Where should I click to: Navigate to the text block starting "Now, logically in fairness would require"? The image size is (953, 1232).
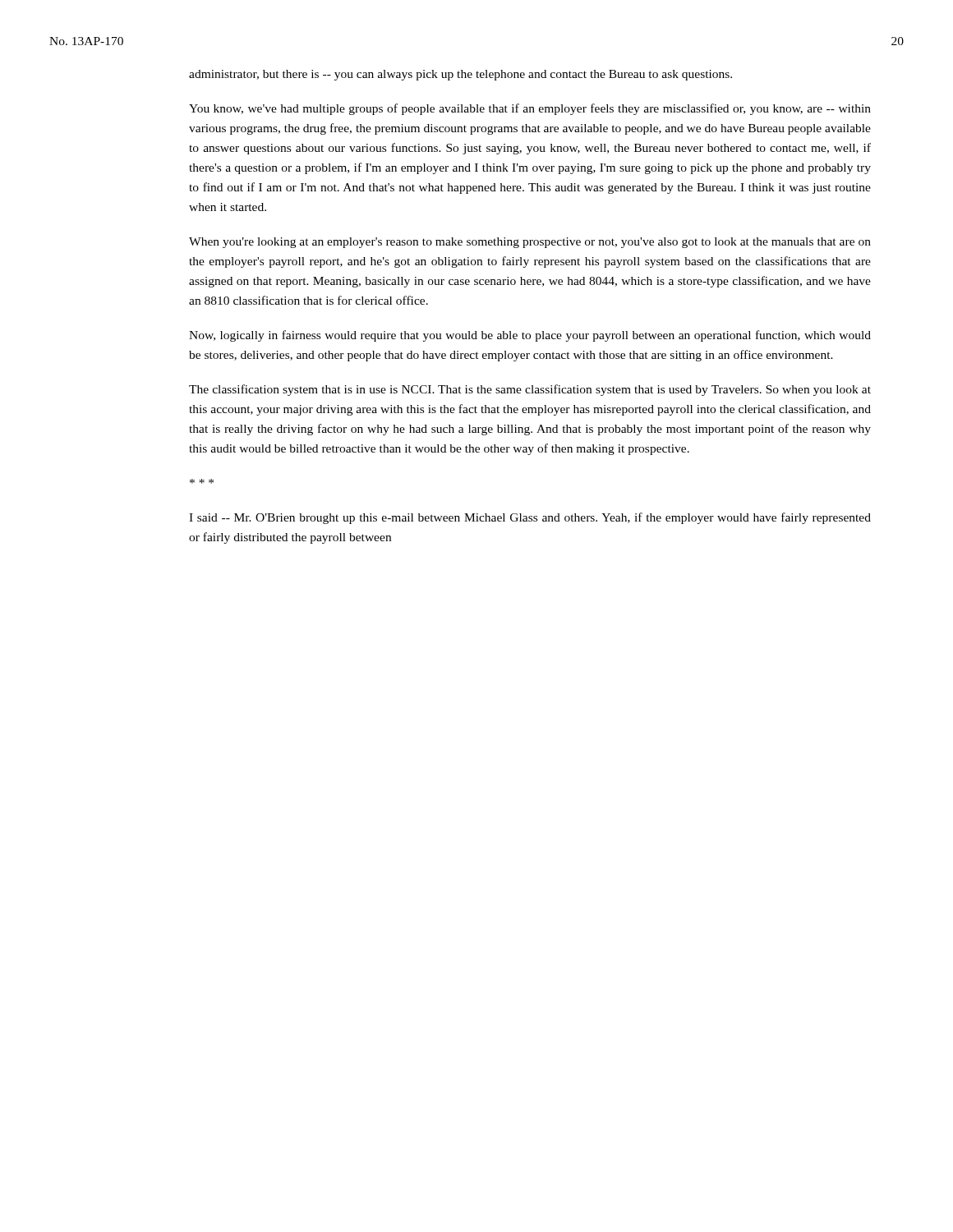coord(530,345)
